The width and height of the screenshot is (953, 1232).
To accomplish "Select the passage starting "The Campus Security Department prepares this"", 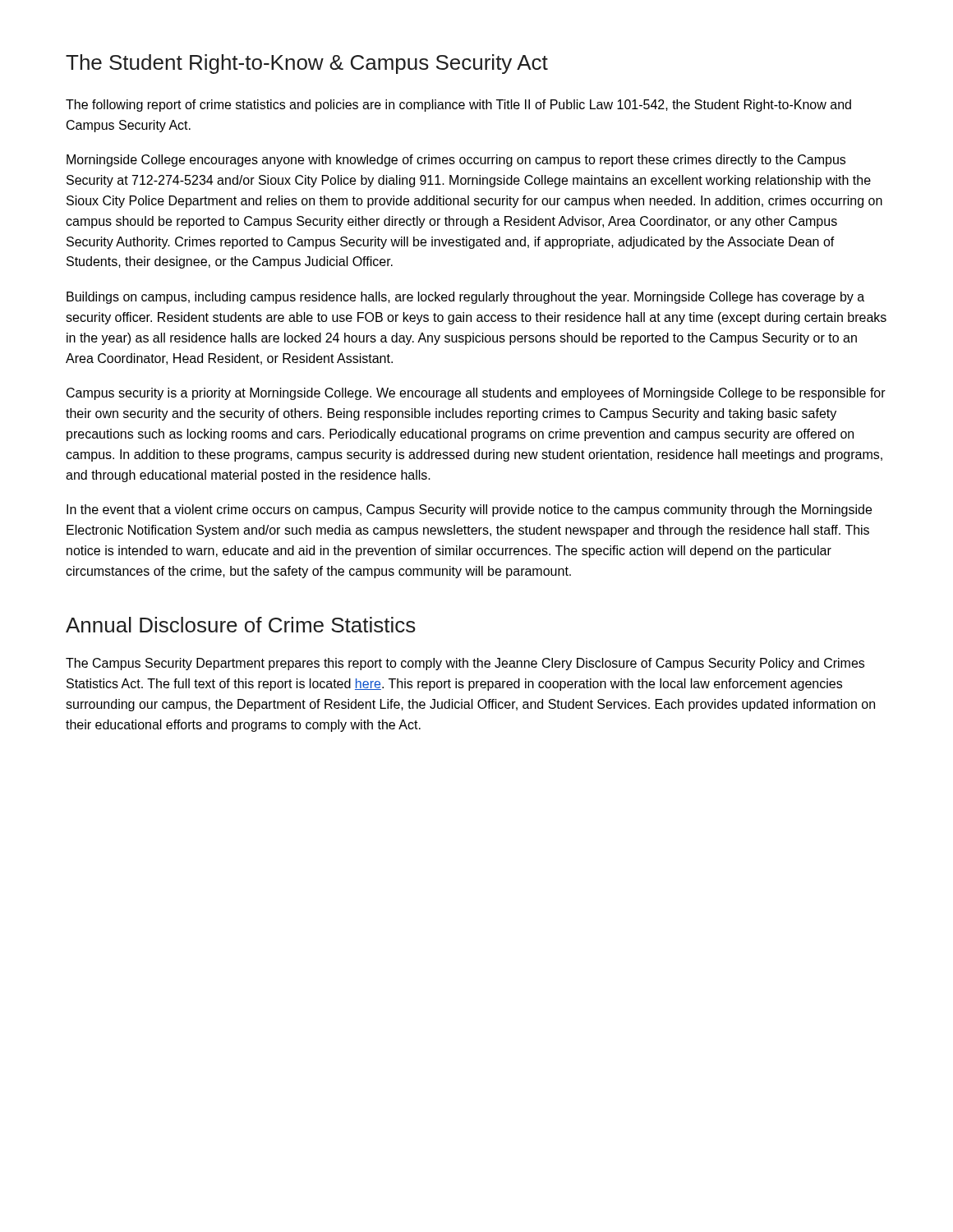I will pyautogui.click(x=471, y=694).
